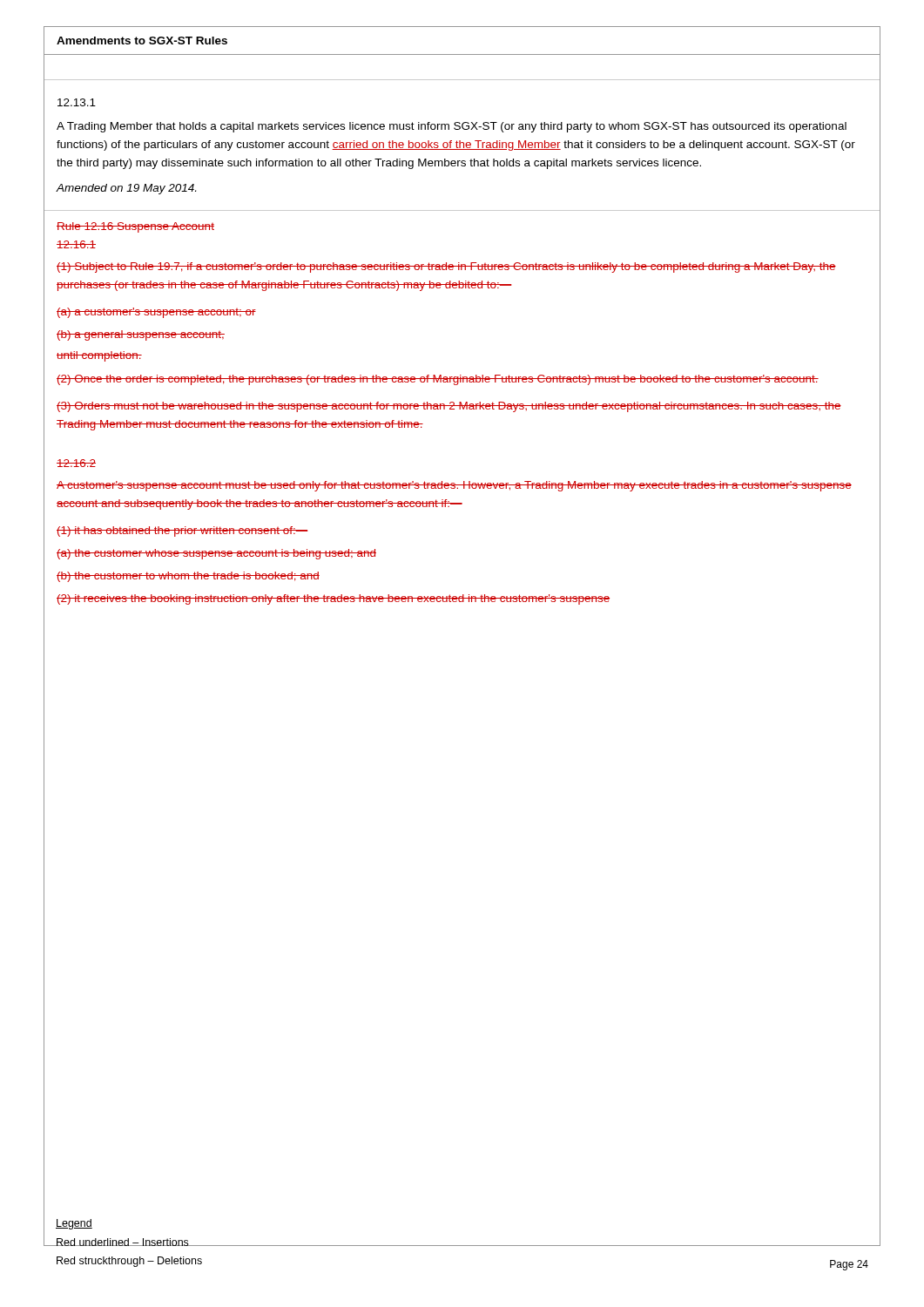
Task: Where does it say "Amended on 19 May 2014."?
Action: click(127, 188)
